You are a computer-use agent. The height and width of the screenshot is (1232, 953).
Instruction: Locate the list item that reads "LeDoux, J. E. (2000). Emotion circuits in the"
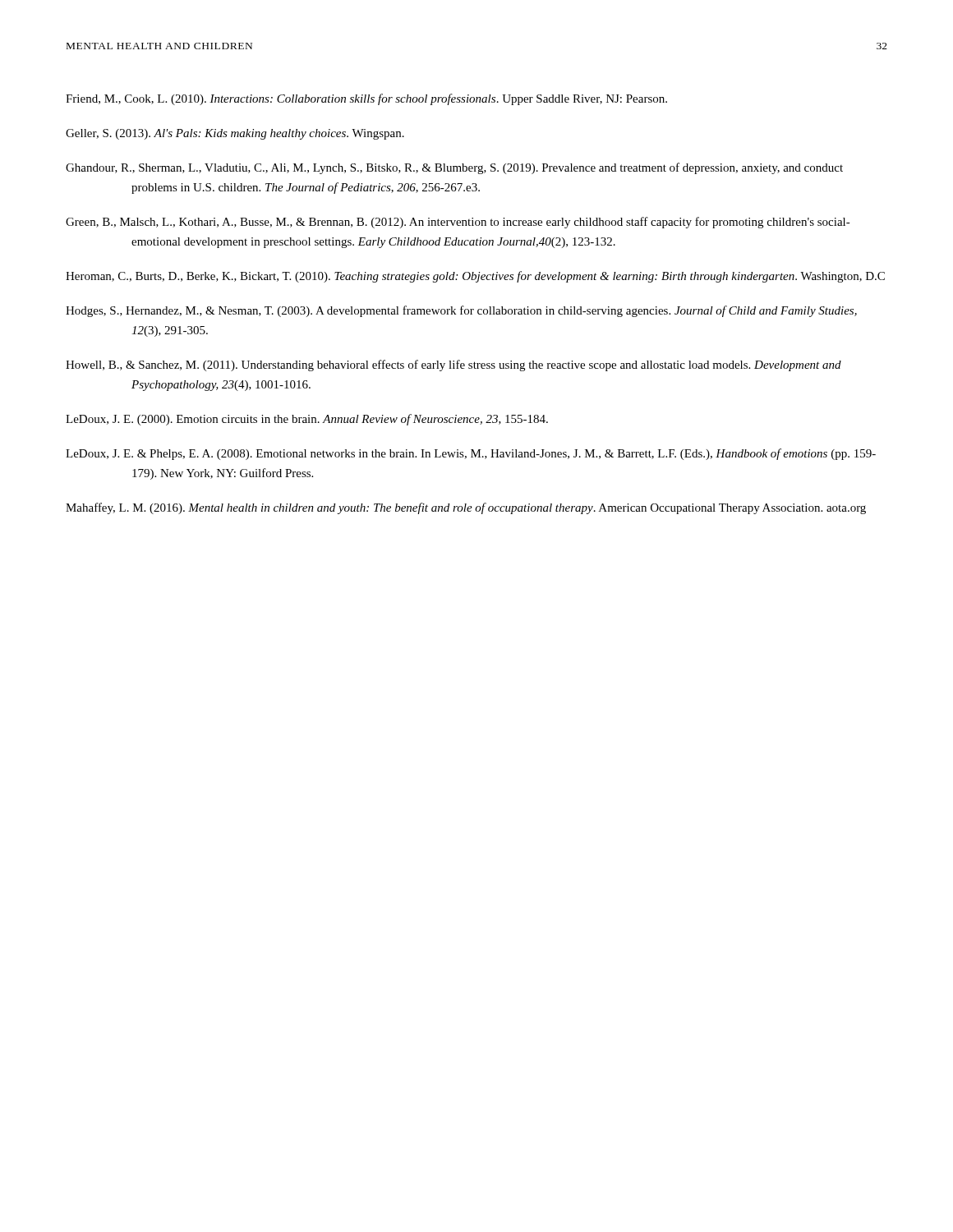[x=476, y=419]
